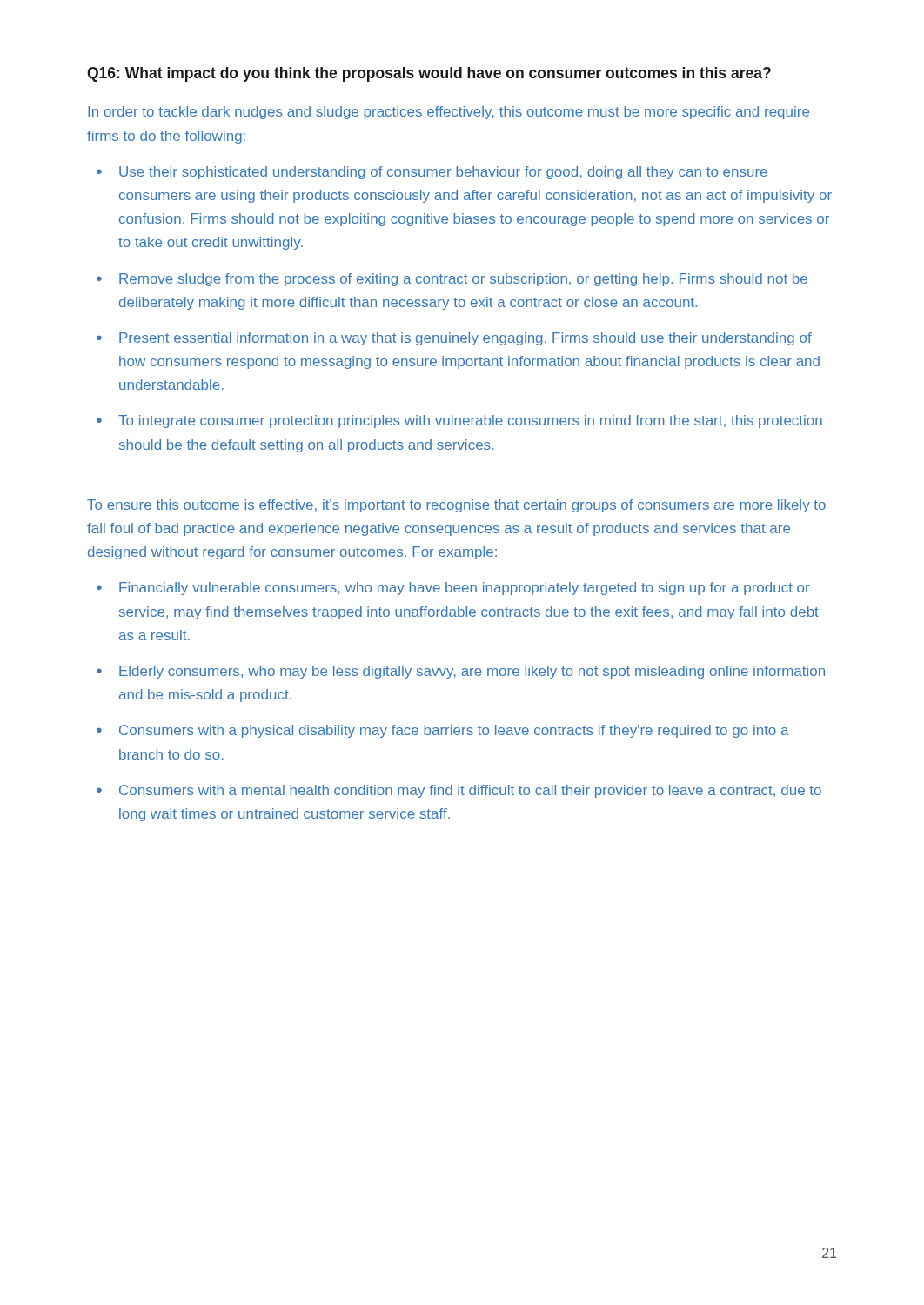924x1305 pixels.
Task: Locate the text block starting "Consumers with a mental health"
Action: point(470,802)
